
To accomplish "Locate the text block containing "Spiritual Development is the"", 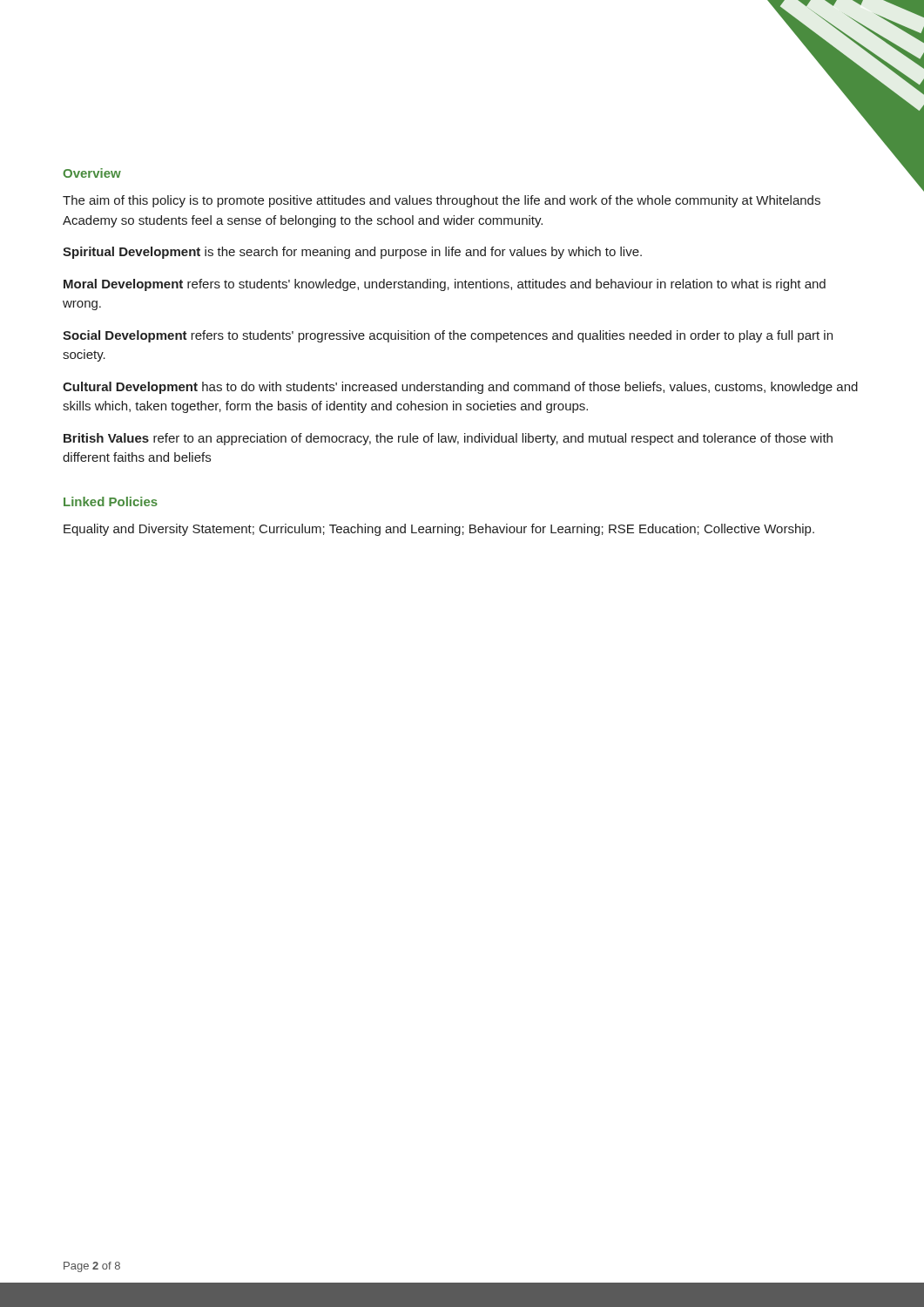I will coord(353,251).
